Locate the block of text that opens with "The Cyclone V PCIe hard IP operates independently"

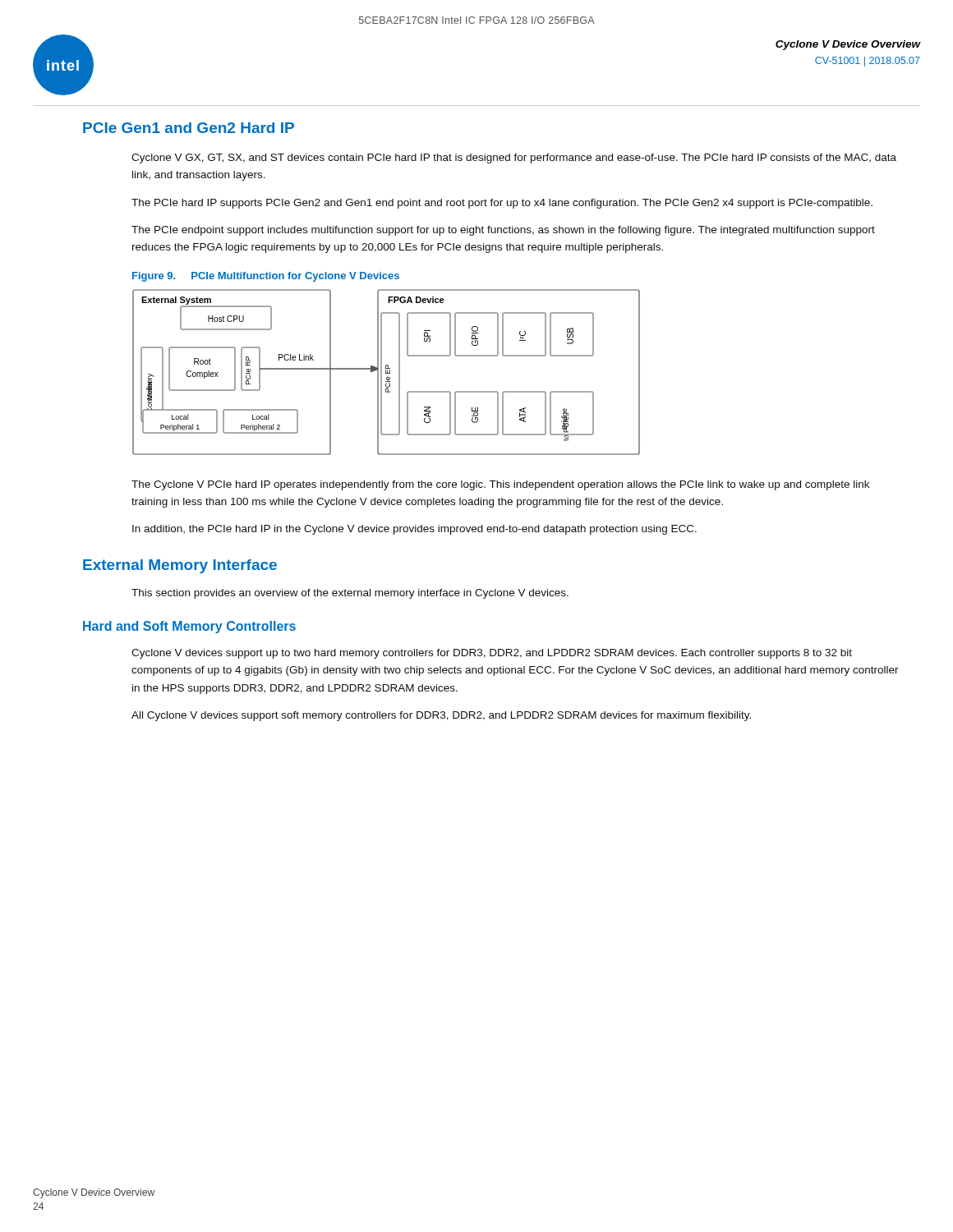[x=501, y=493]
